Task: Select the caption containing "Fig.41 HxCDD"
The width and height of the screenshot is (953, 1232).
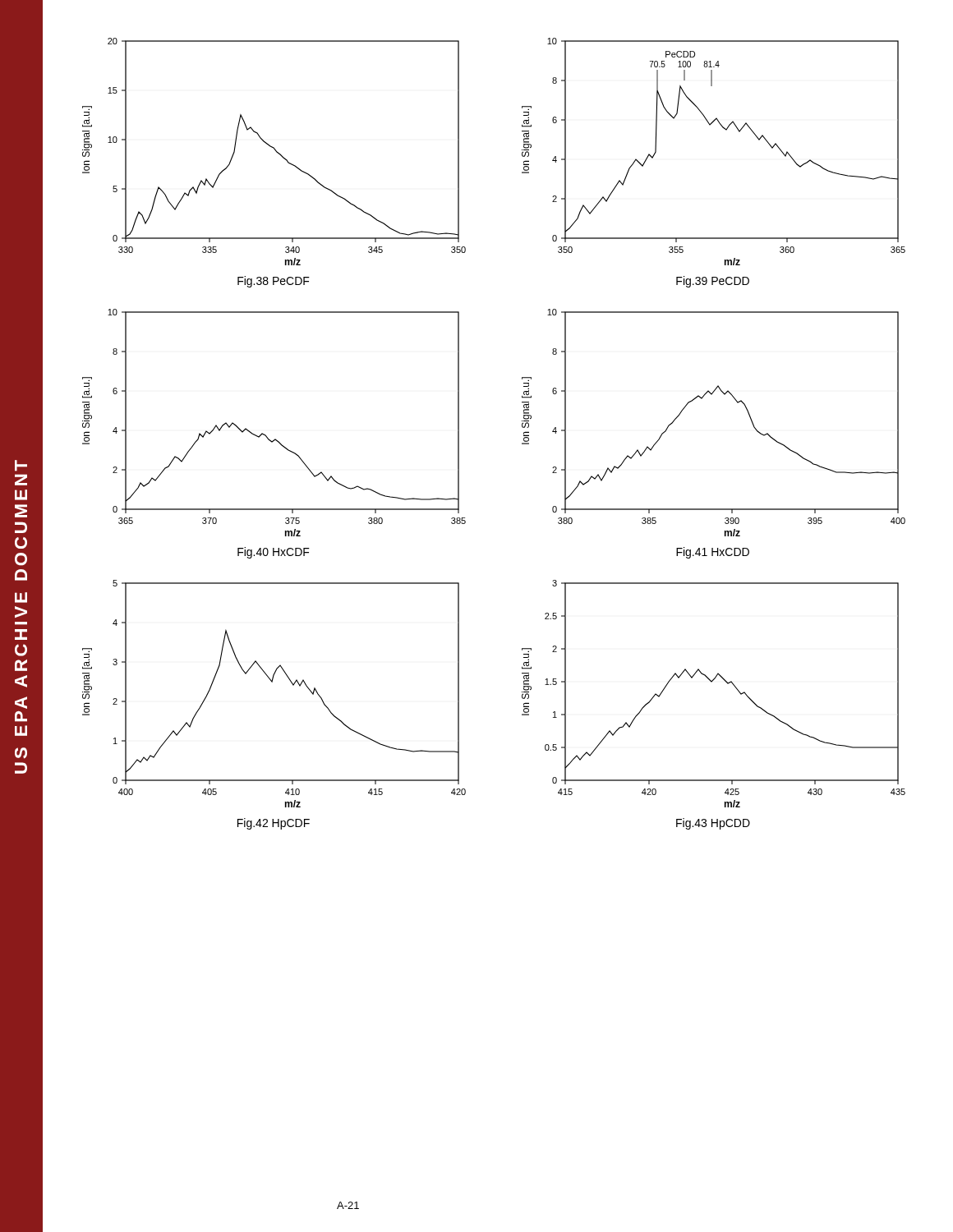Action: [713, 552]
